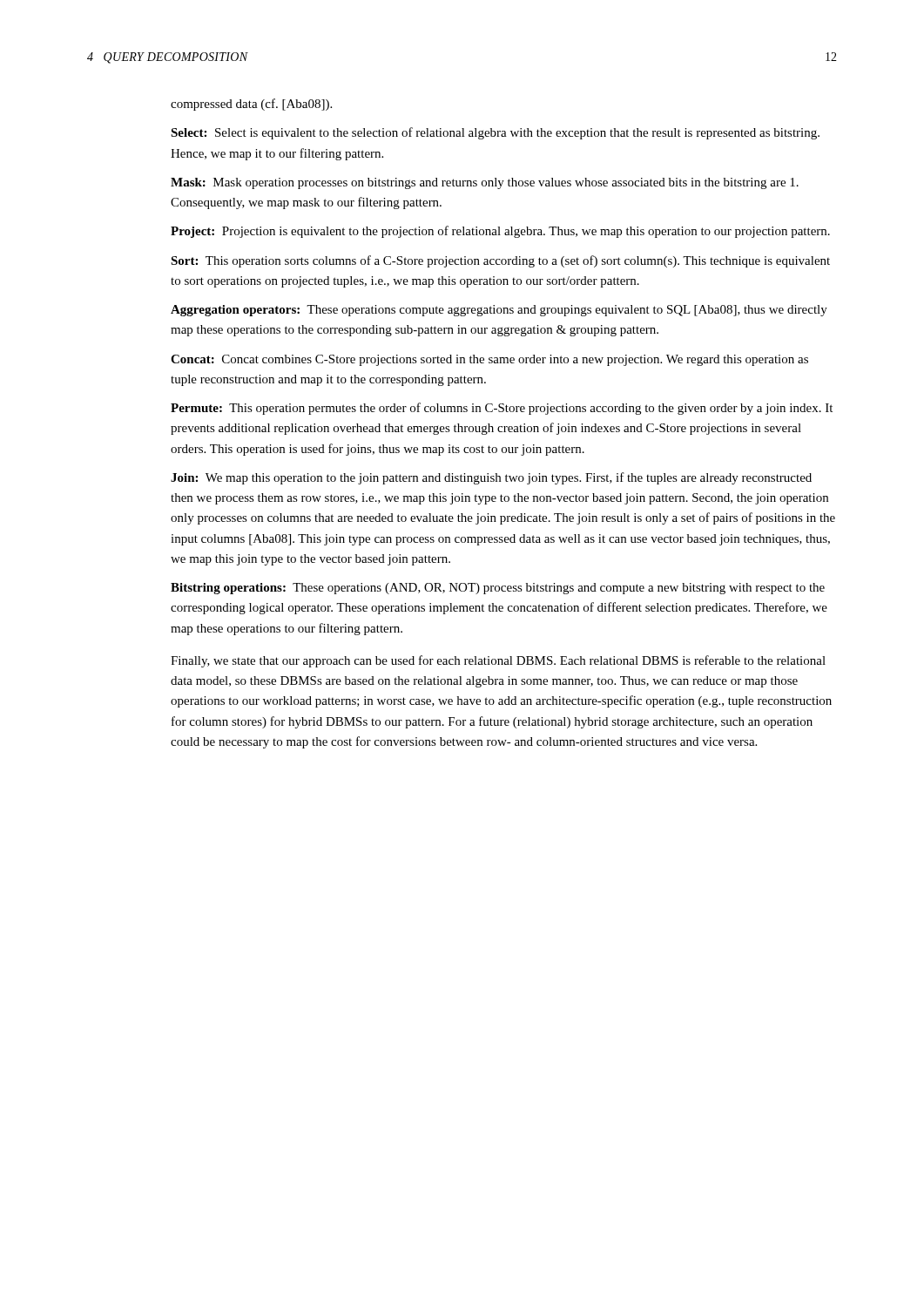This screenshot has width=924, height=1307.
Task: Select the region starting "Project: Projection is equivalent to"
Action: click(x=504, y=232)
